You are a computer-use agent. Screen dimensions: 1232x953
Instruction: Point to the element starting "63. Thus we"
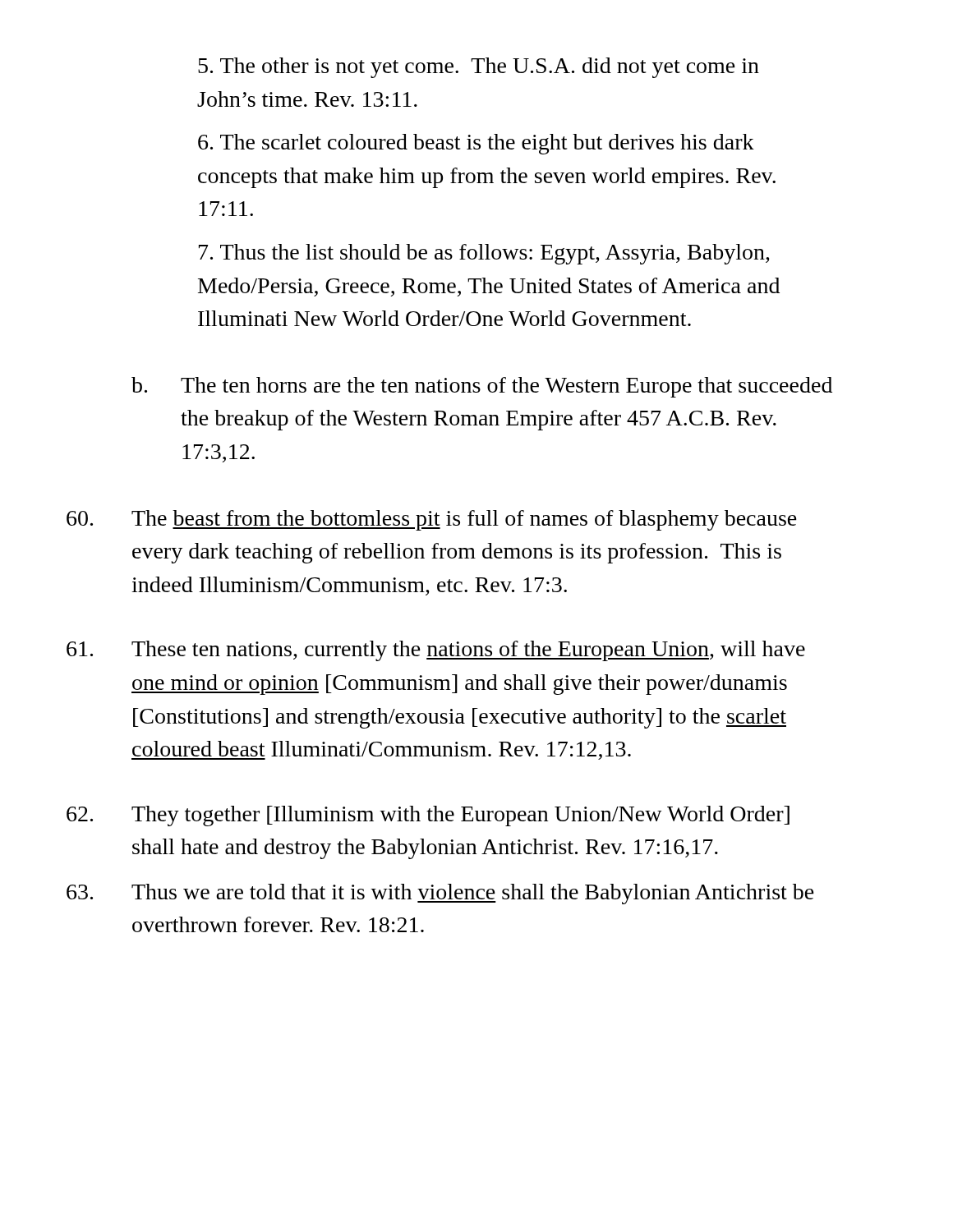[452, 909]
